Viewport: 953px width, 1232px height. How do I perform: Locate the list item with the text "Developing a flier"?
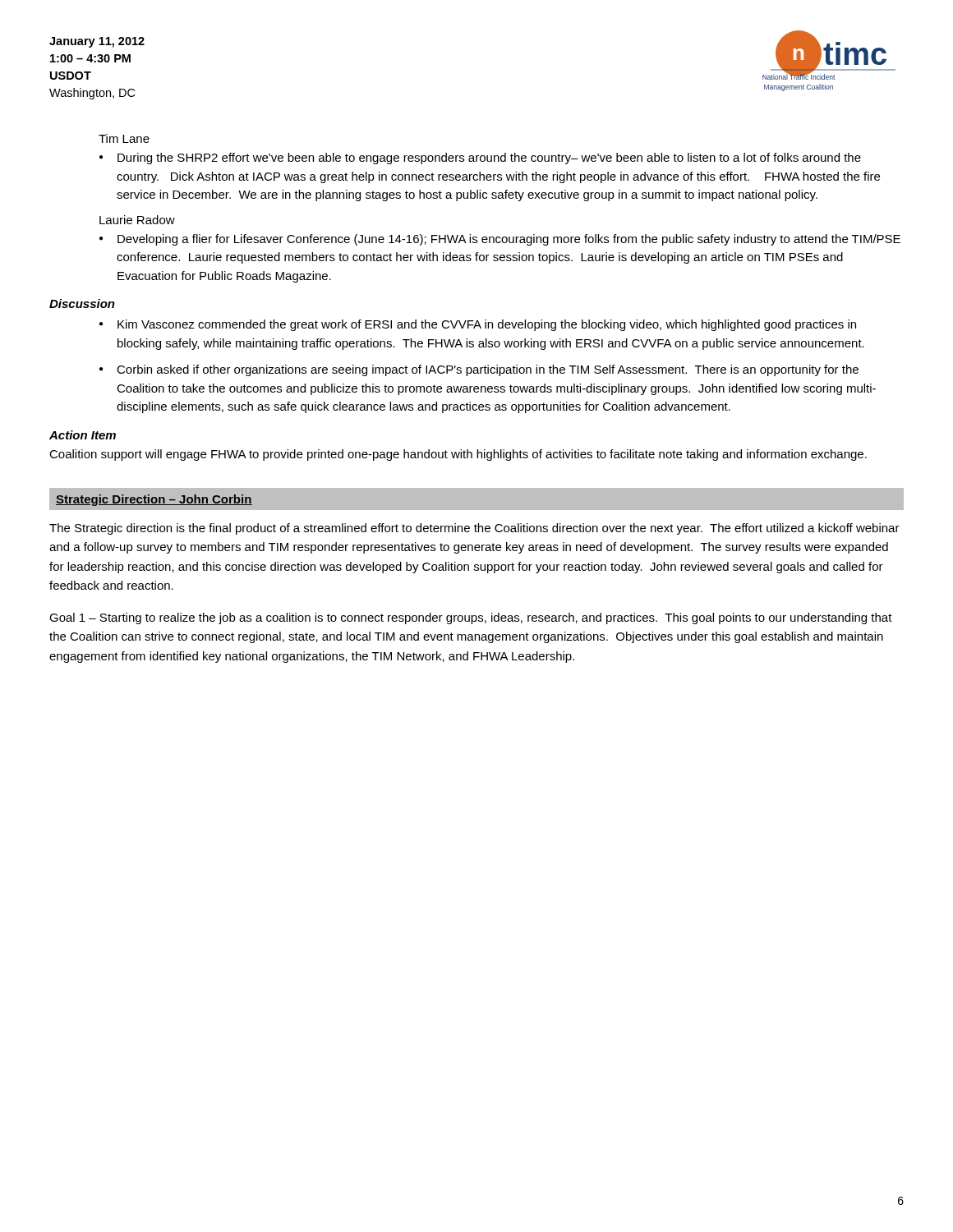pyautogui.click(x=501, y=257)
